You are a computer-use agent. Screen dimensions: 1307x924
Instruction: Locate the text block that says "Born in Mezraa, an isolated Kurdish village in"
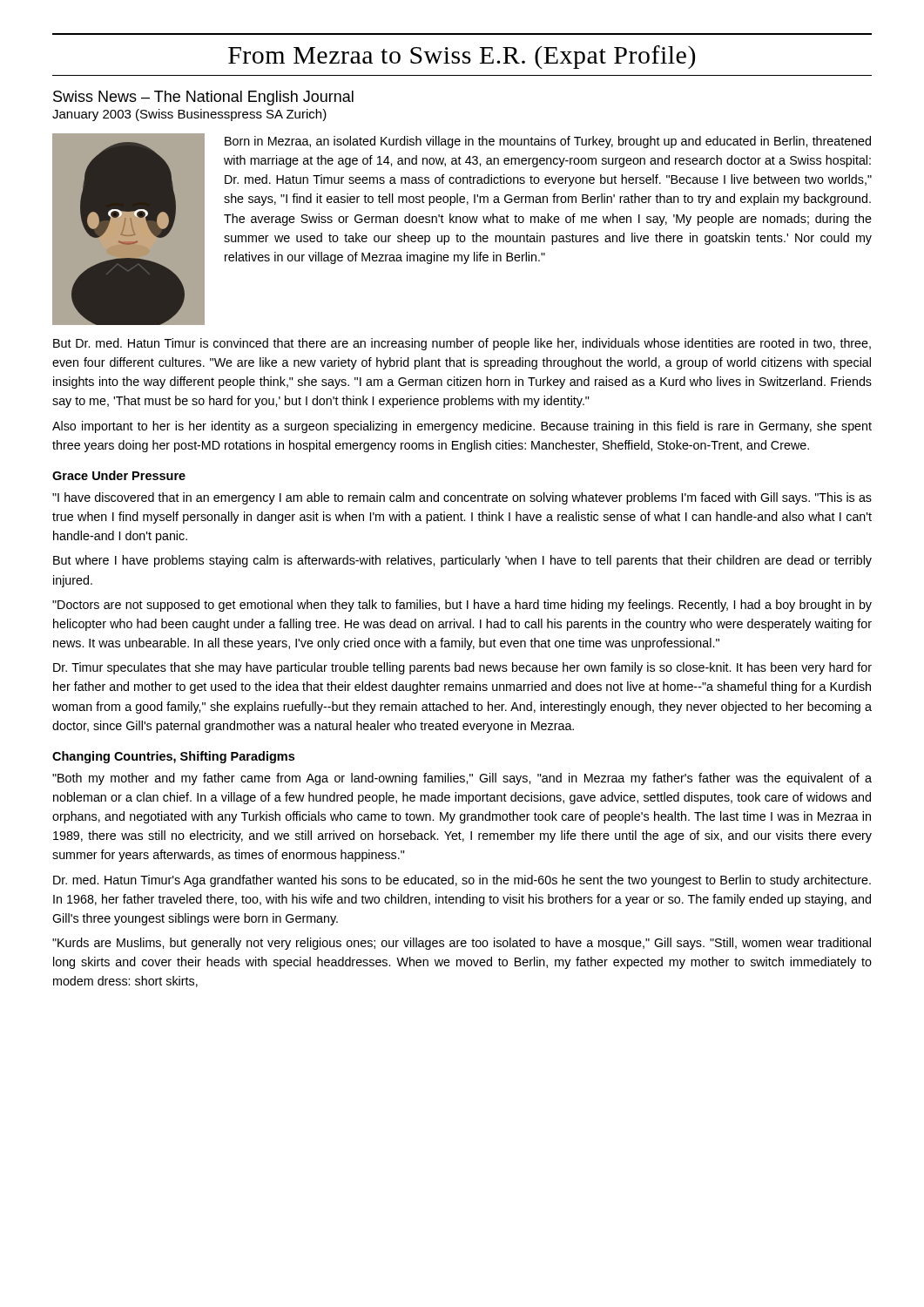[548, 199]
